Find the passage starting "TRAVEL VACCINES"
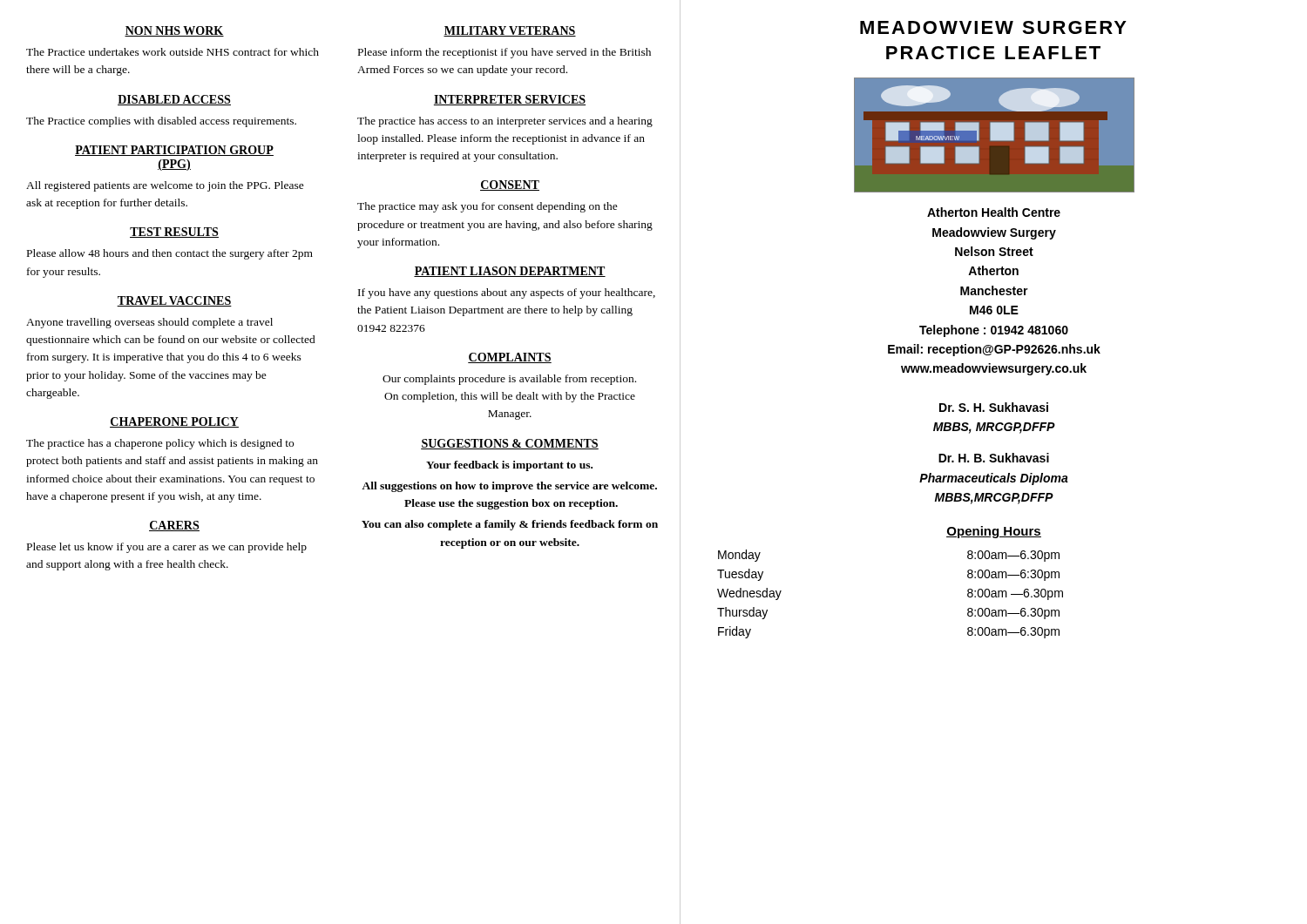The width and height of the screenshot is (1307, 924). click(174, 301)
